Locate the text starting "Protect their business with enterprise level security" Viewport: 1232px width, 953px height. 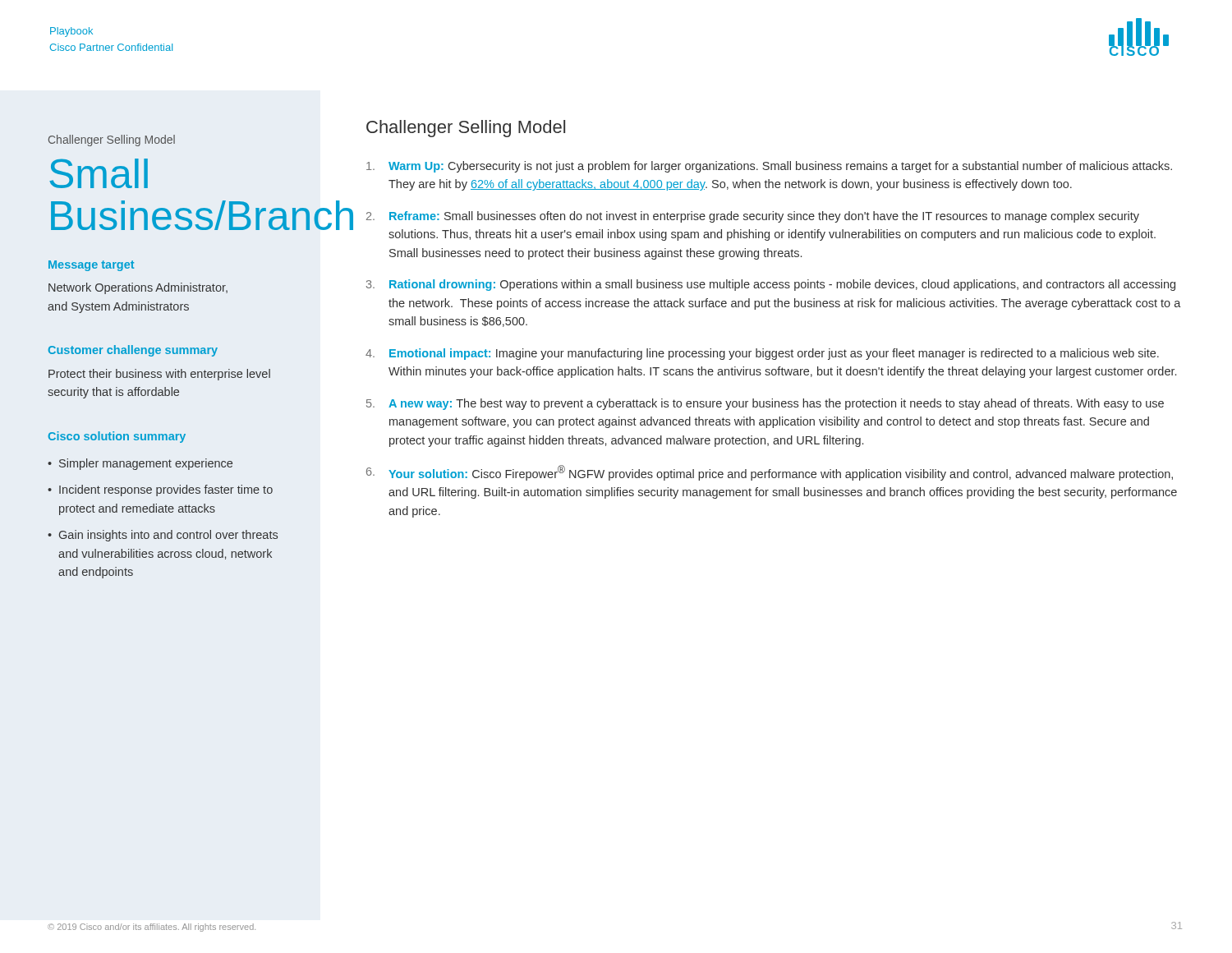159,383
